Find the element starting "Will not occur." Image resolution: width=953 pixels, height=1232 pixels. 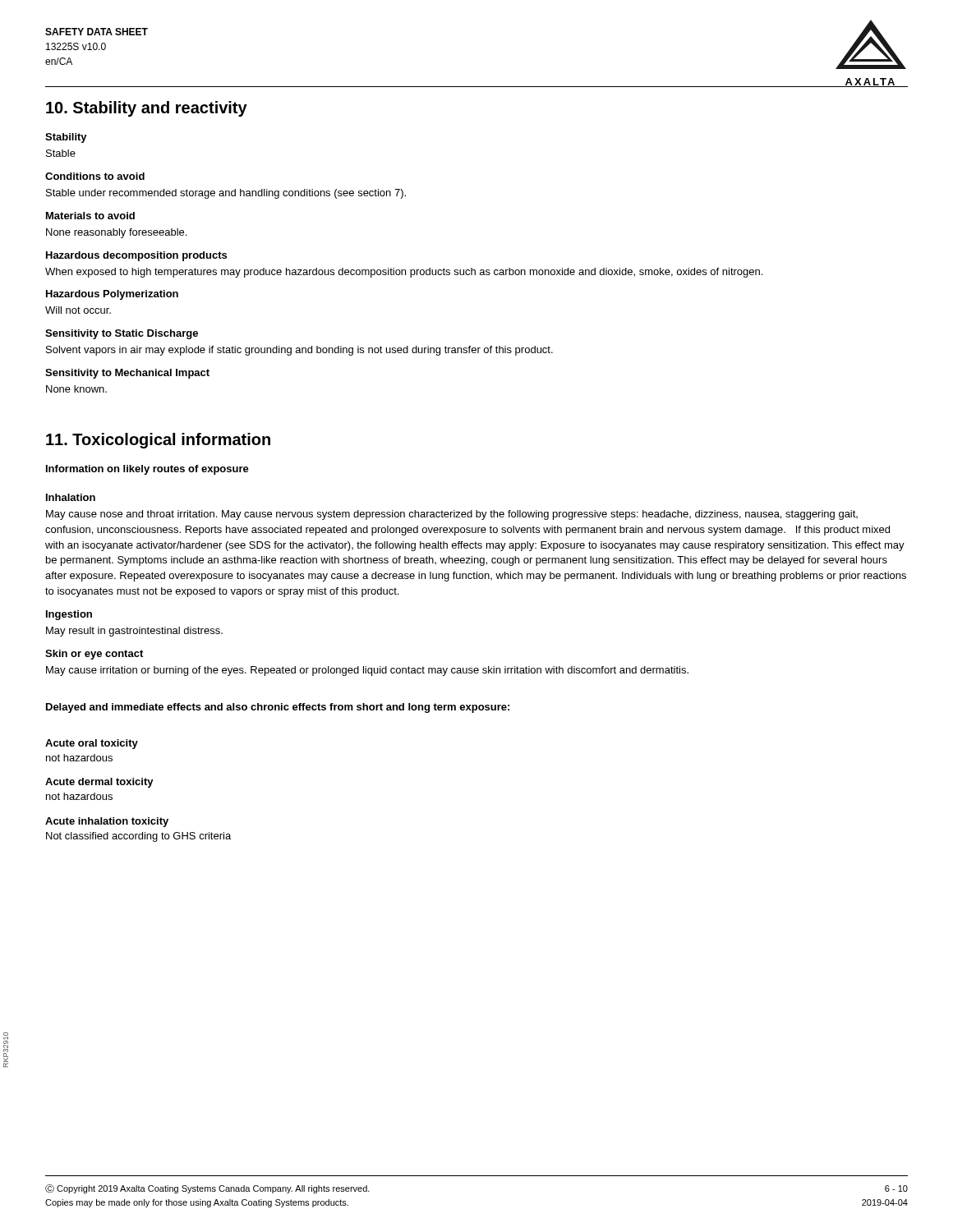pyautogui.click(x=78, y=310)
